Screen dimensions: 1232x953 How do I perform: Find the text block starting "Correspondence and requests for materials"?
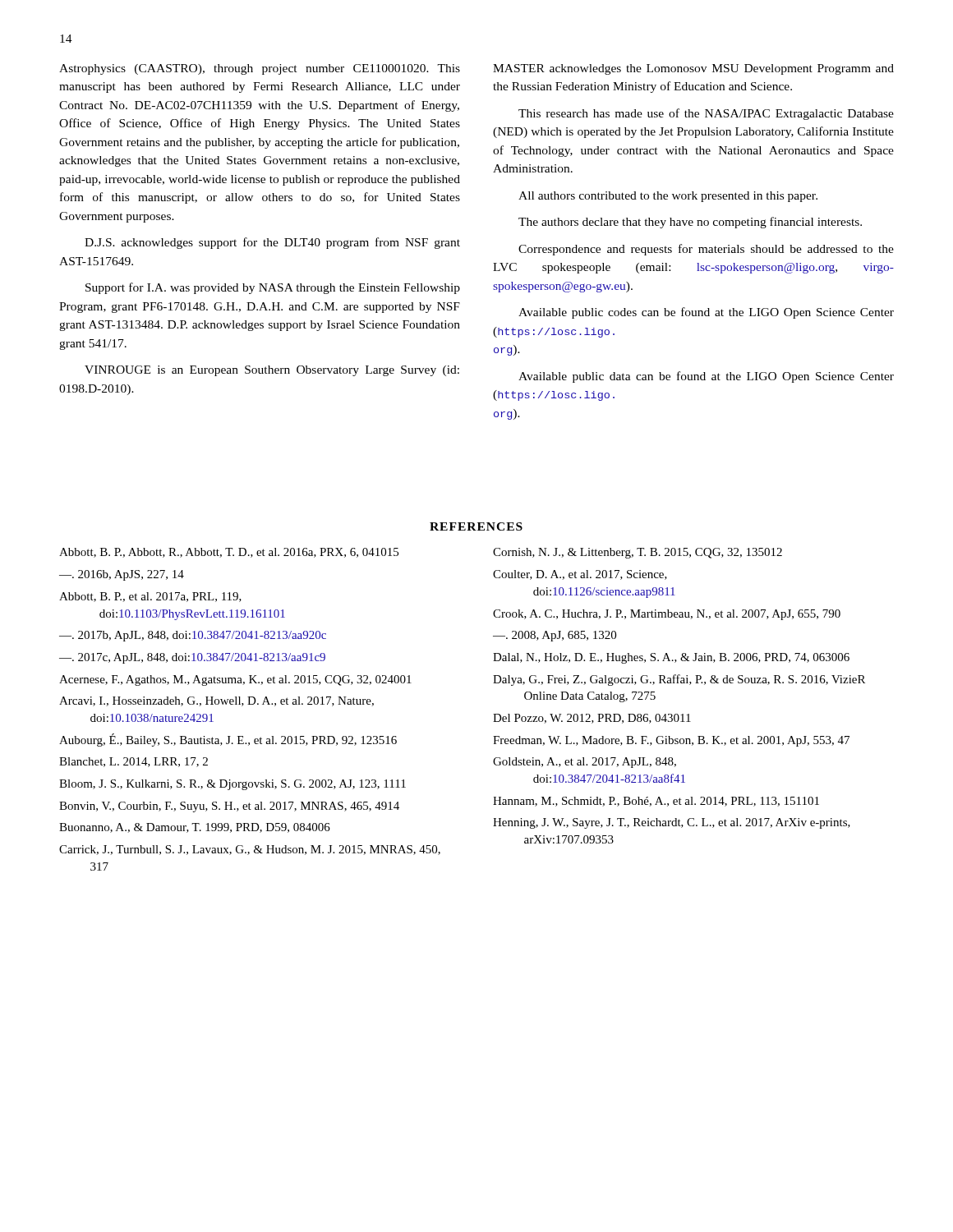pos(693,267)
